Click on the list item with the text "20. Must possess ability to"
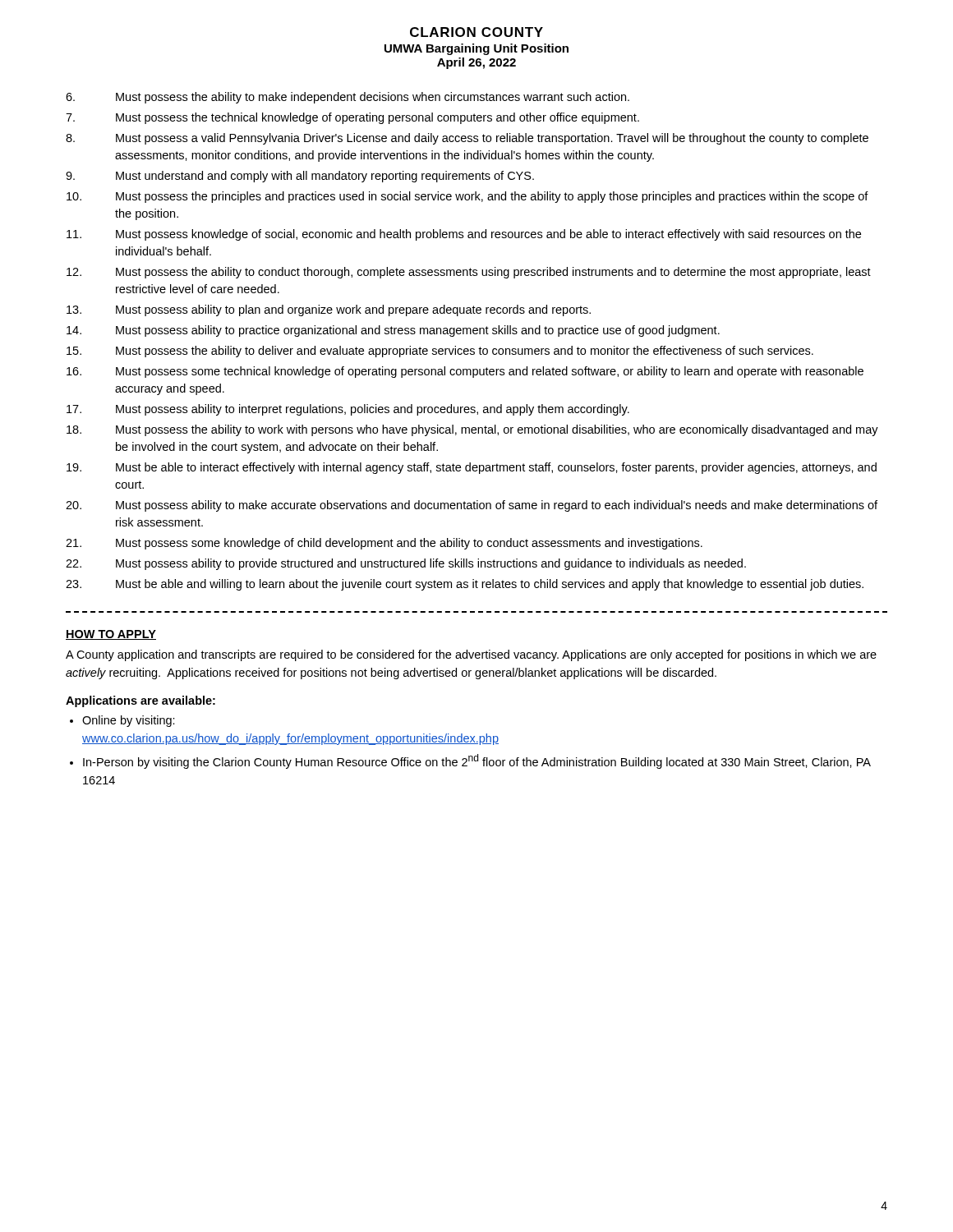 pos(476,514)
